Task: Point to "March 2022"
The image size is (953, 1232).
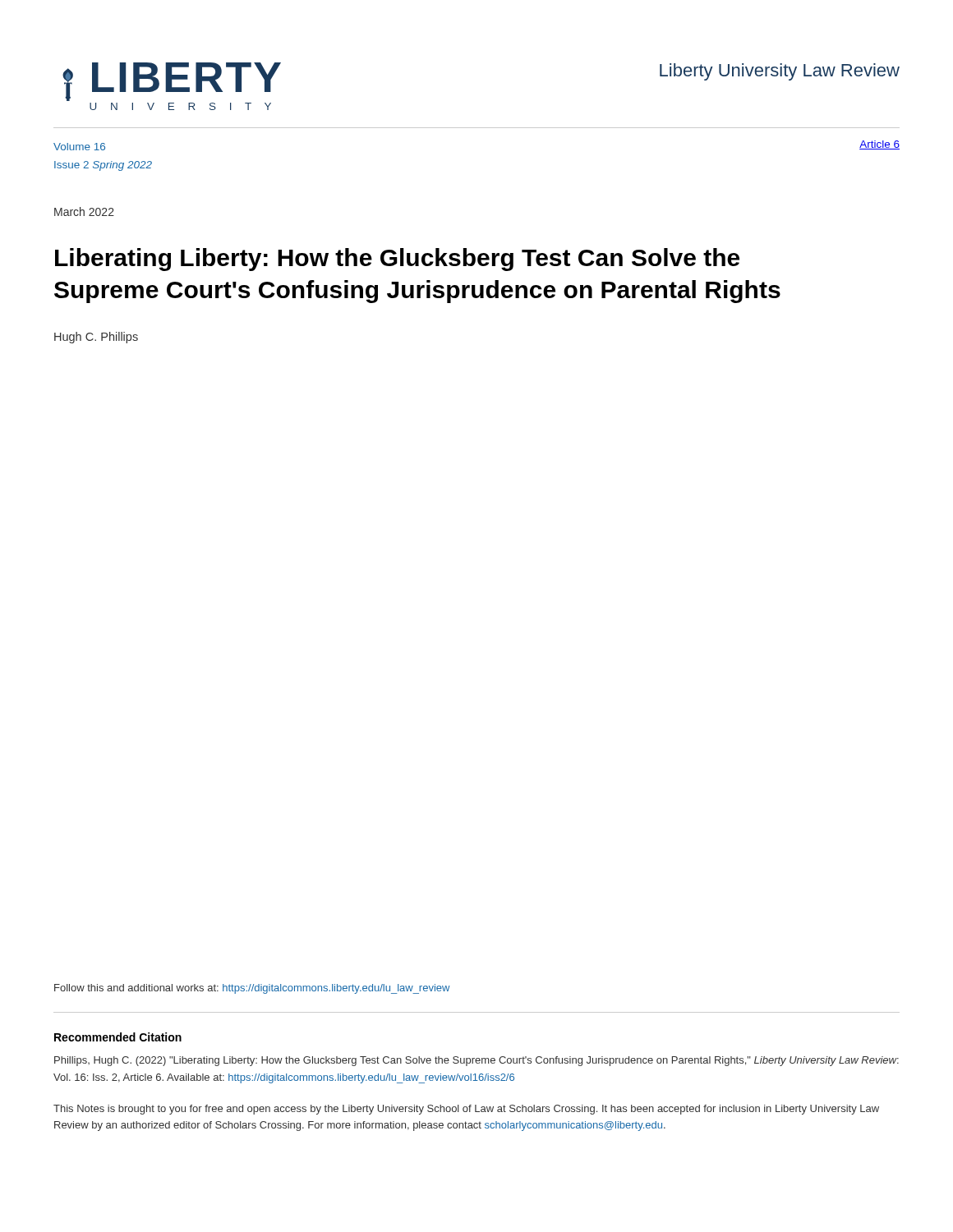Action: point(84,211)
